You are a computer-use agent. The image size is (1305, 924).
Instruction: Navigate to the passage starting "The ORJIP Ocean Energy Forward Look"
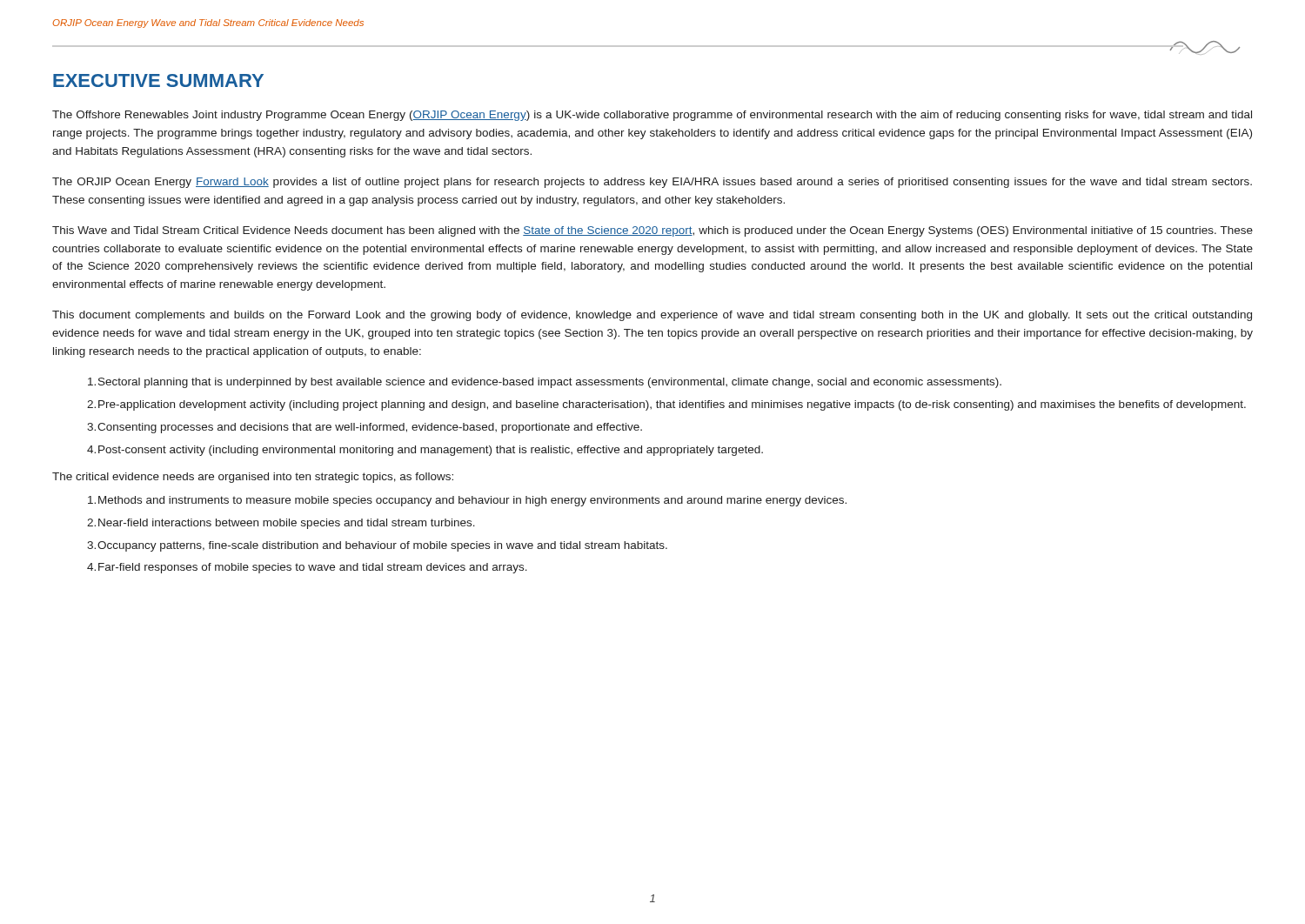pos(652,190)
